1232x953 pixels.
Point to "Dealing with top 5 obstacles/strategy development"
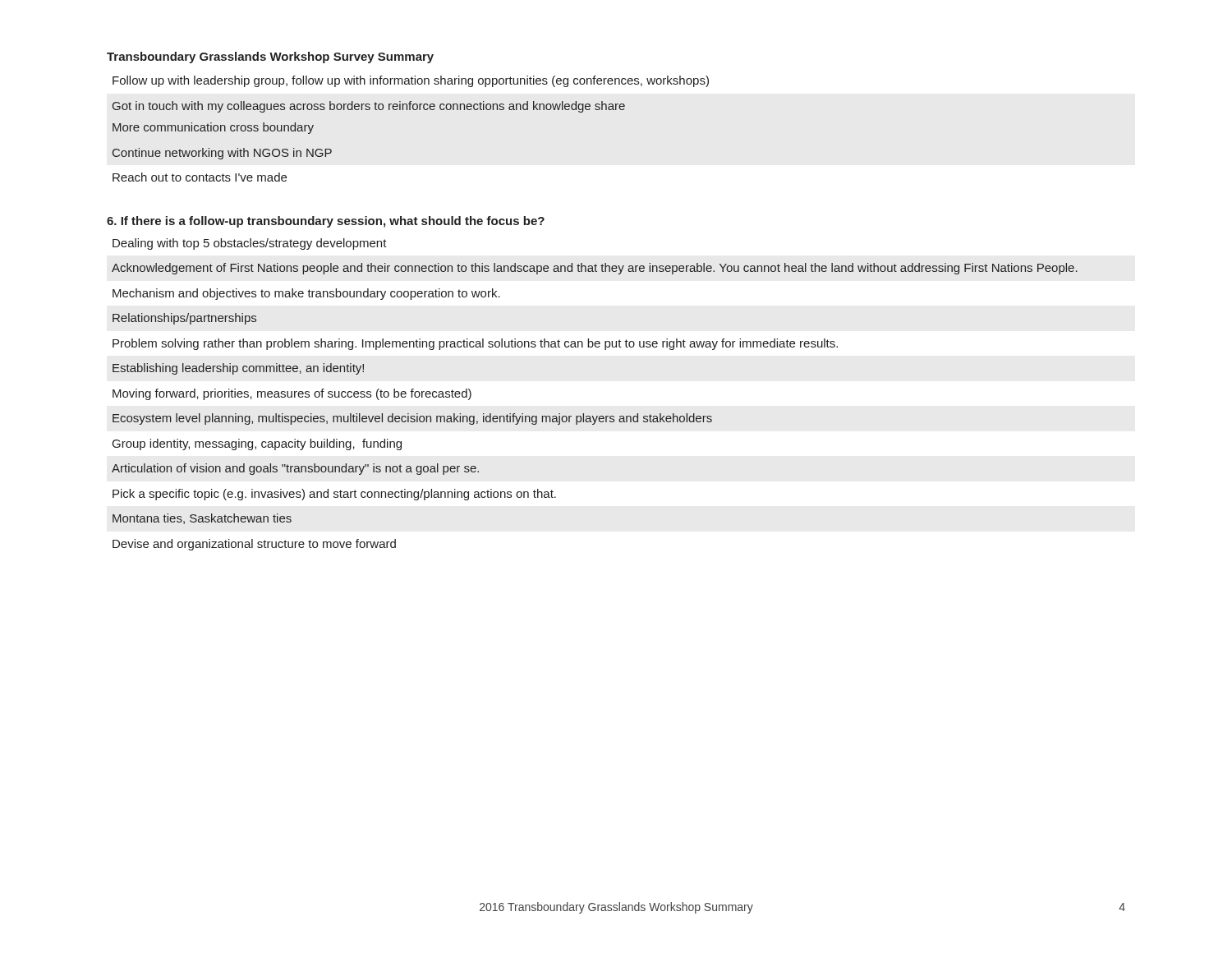coord(249,242)
